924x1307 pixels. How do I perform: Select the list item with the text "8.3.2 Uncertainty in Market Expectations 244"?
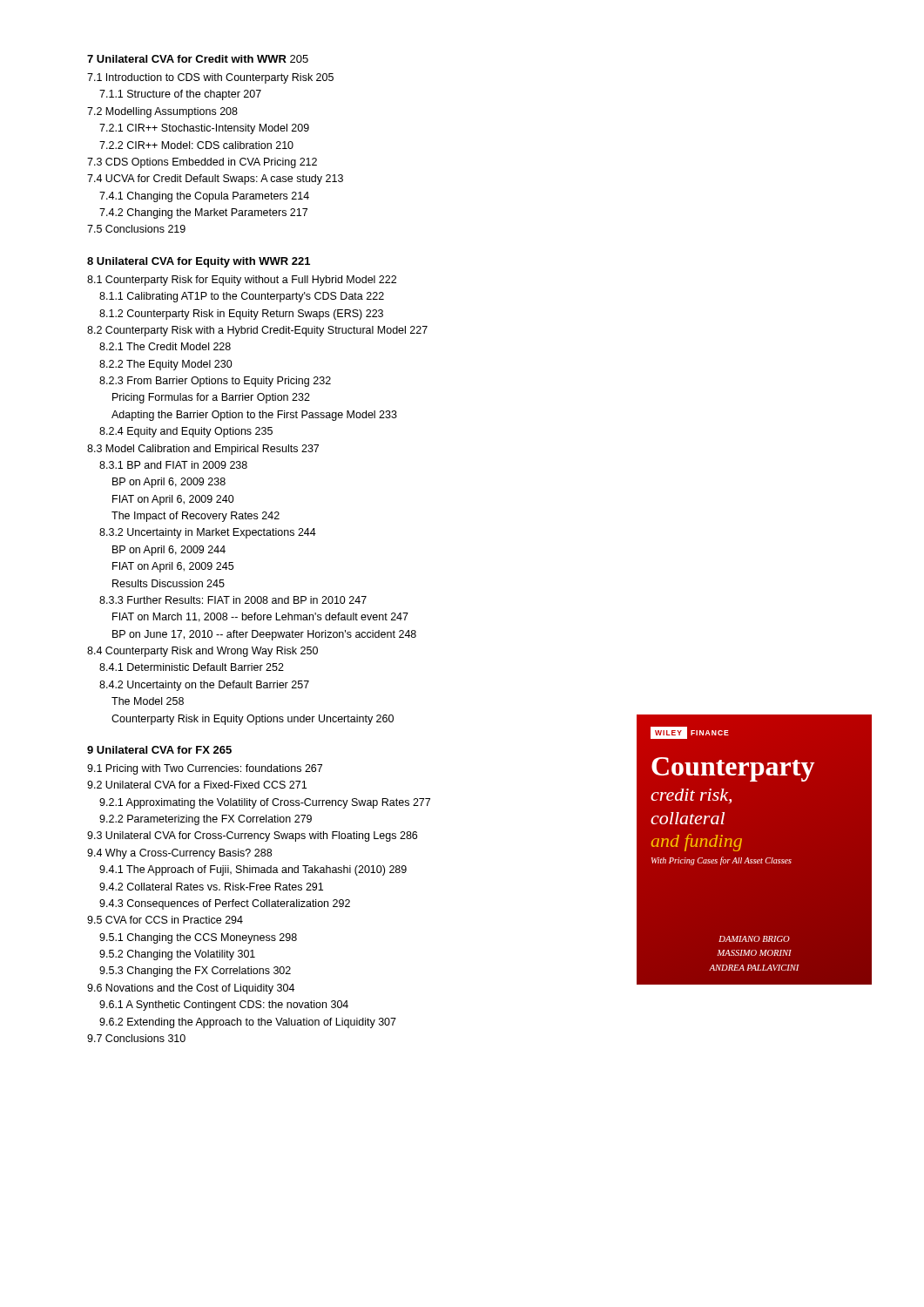coord(208,533)
